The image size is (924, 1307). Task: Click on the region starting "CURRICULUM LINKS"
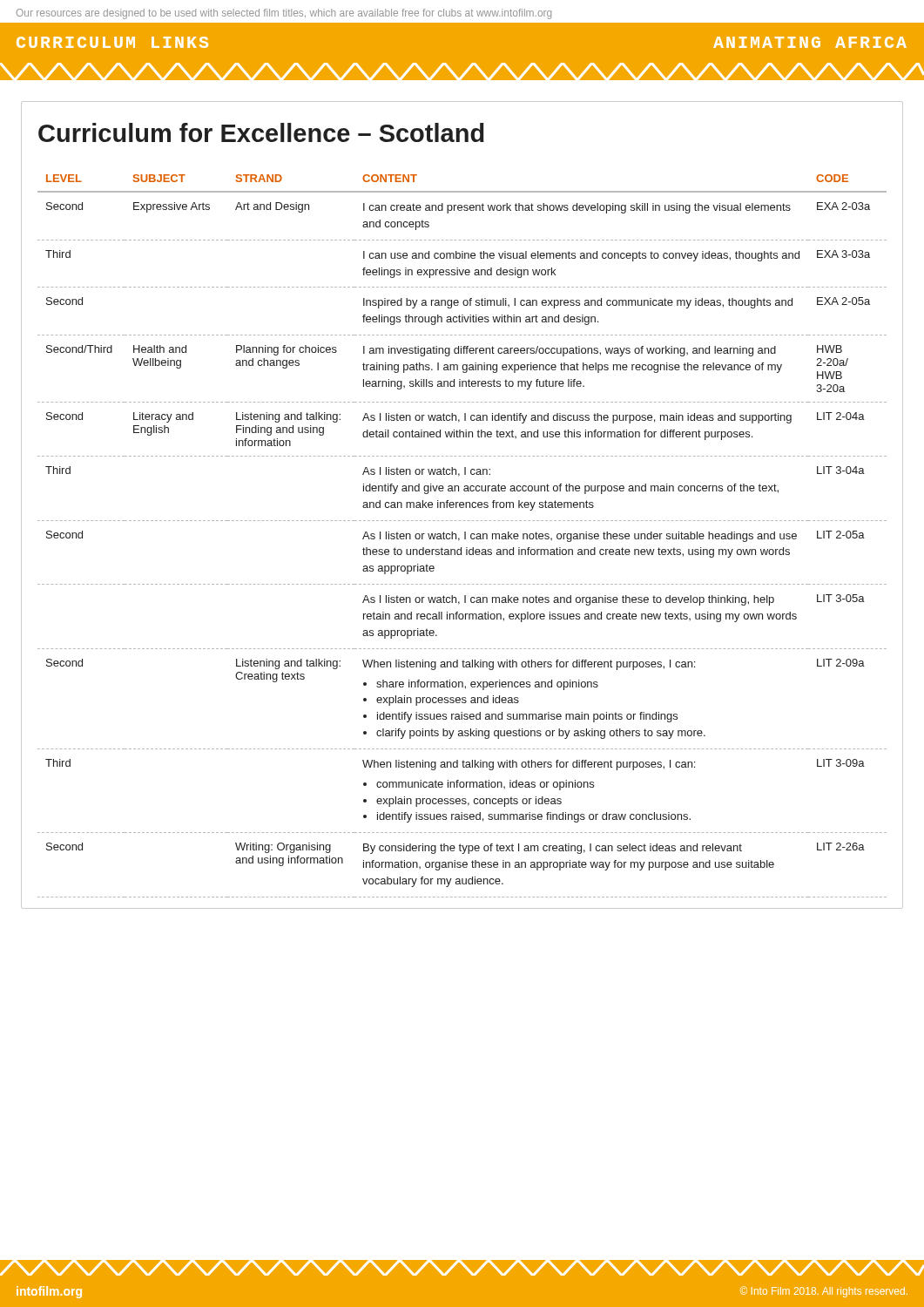tap(113, 43)
